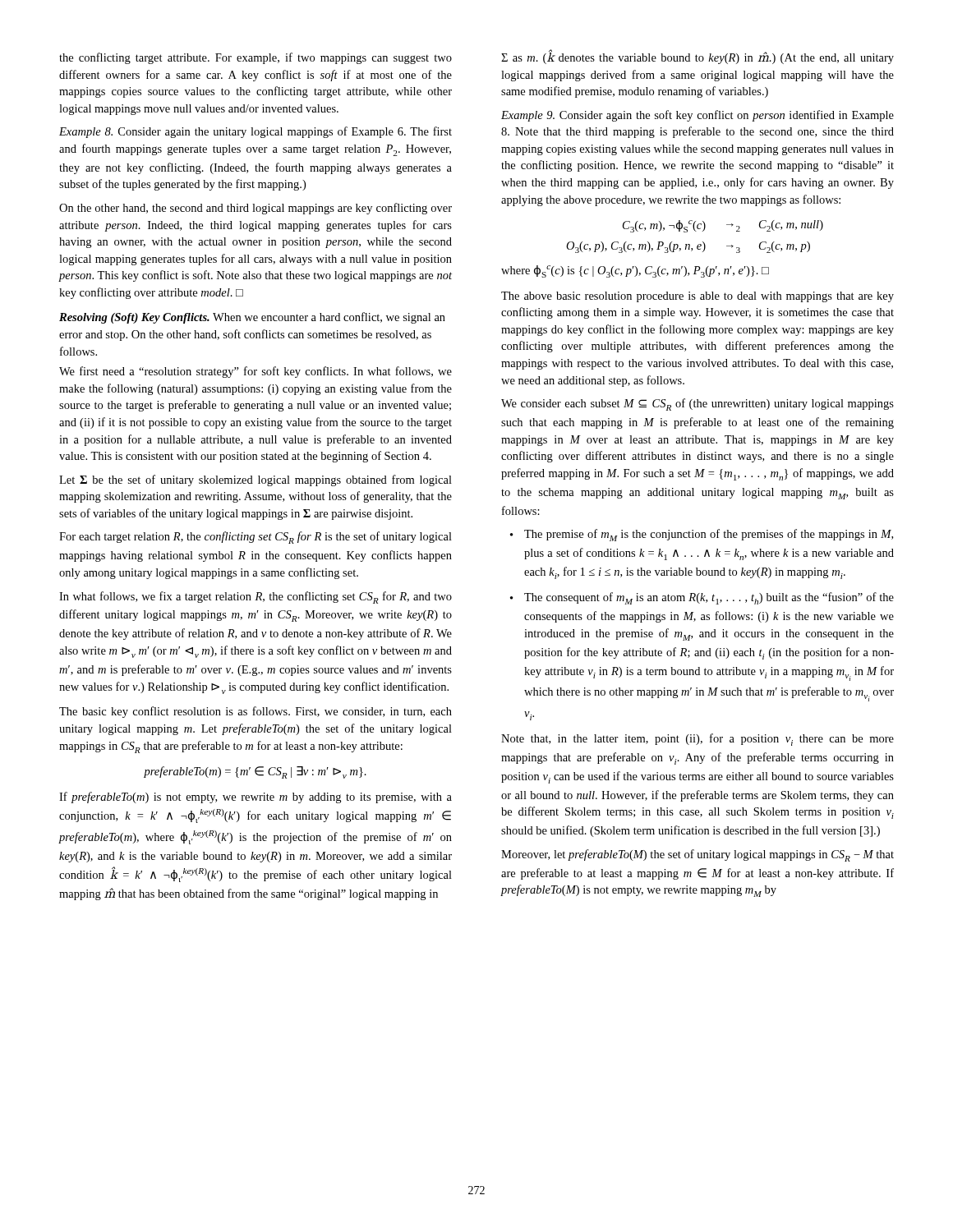Find the passage starting "Resolving (Soft) Key"
Viewport: 953px width, 1232px height.
click(252, 334)
